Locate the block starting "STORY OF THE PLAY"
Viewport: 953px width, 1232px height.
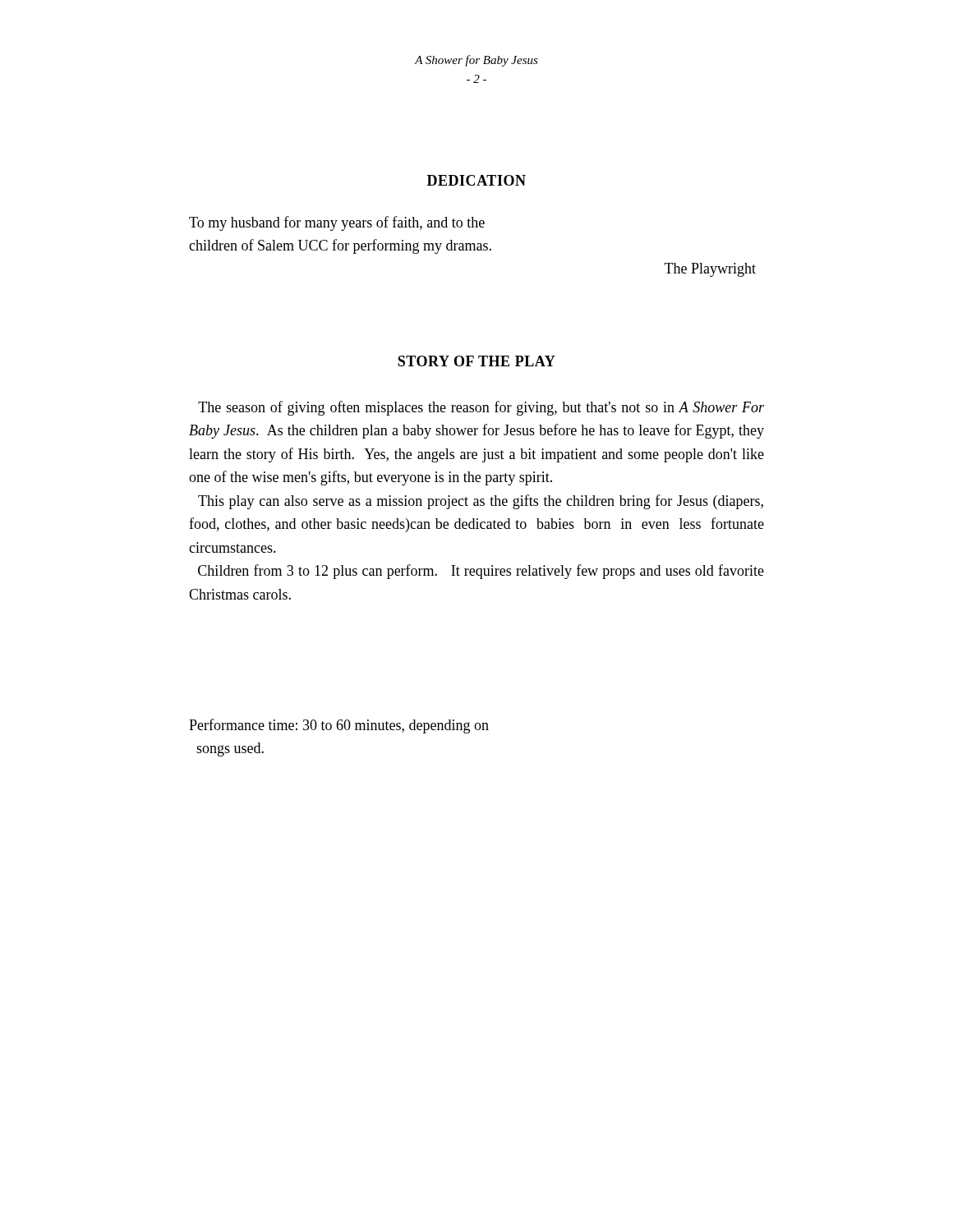(476, 361)
